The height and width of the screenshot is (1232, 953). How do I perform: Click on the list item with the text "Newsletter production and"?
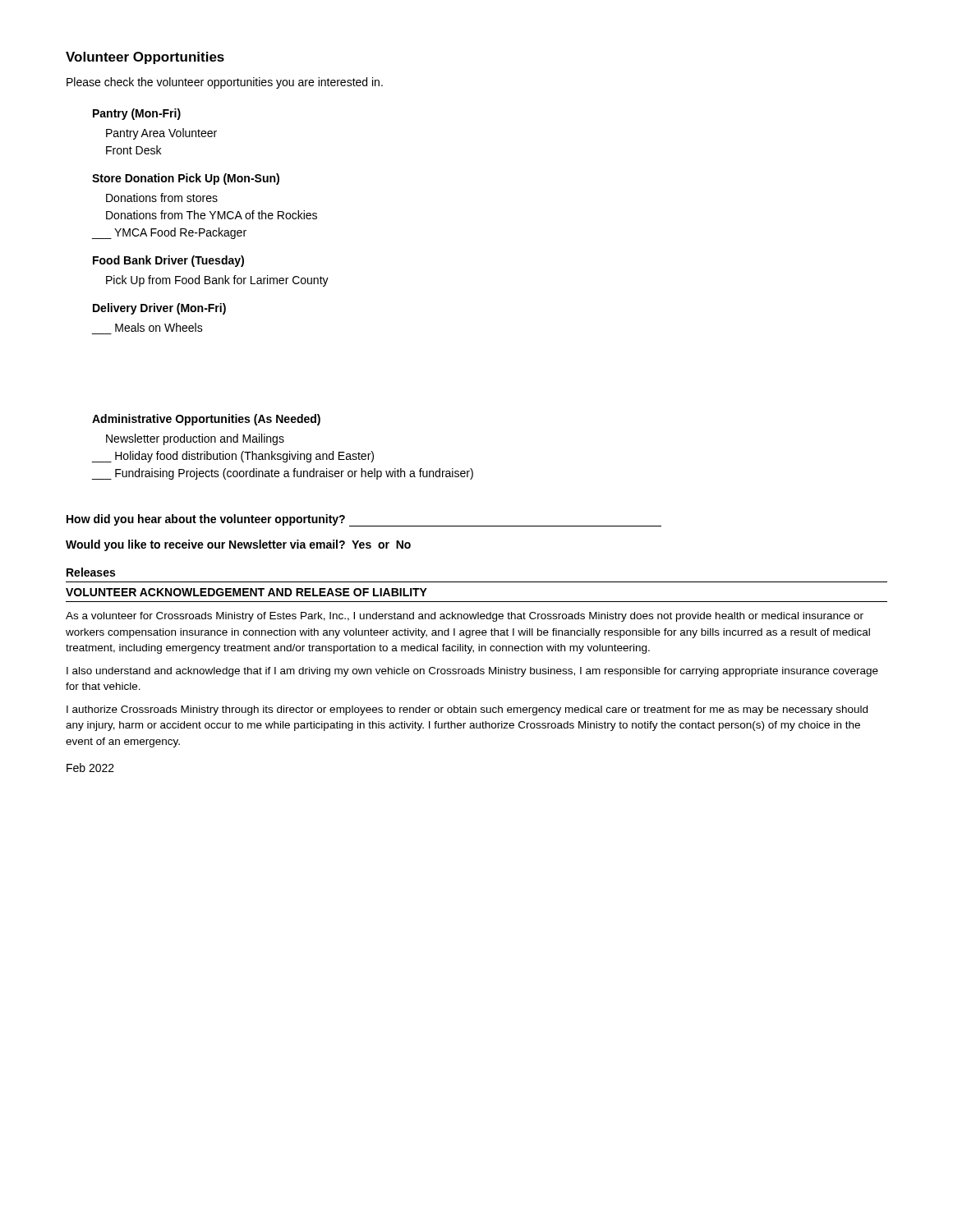click(x=195, y=439)
